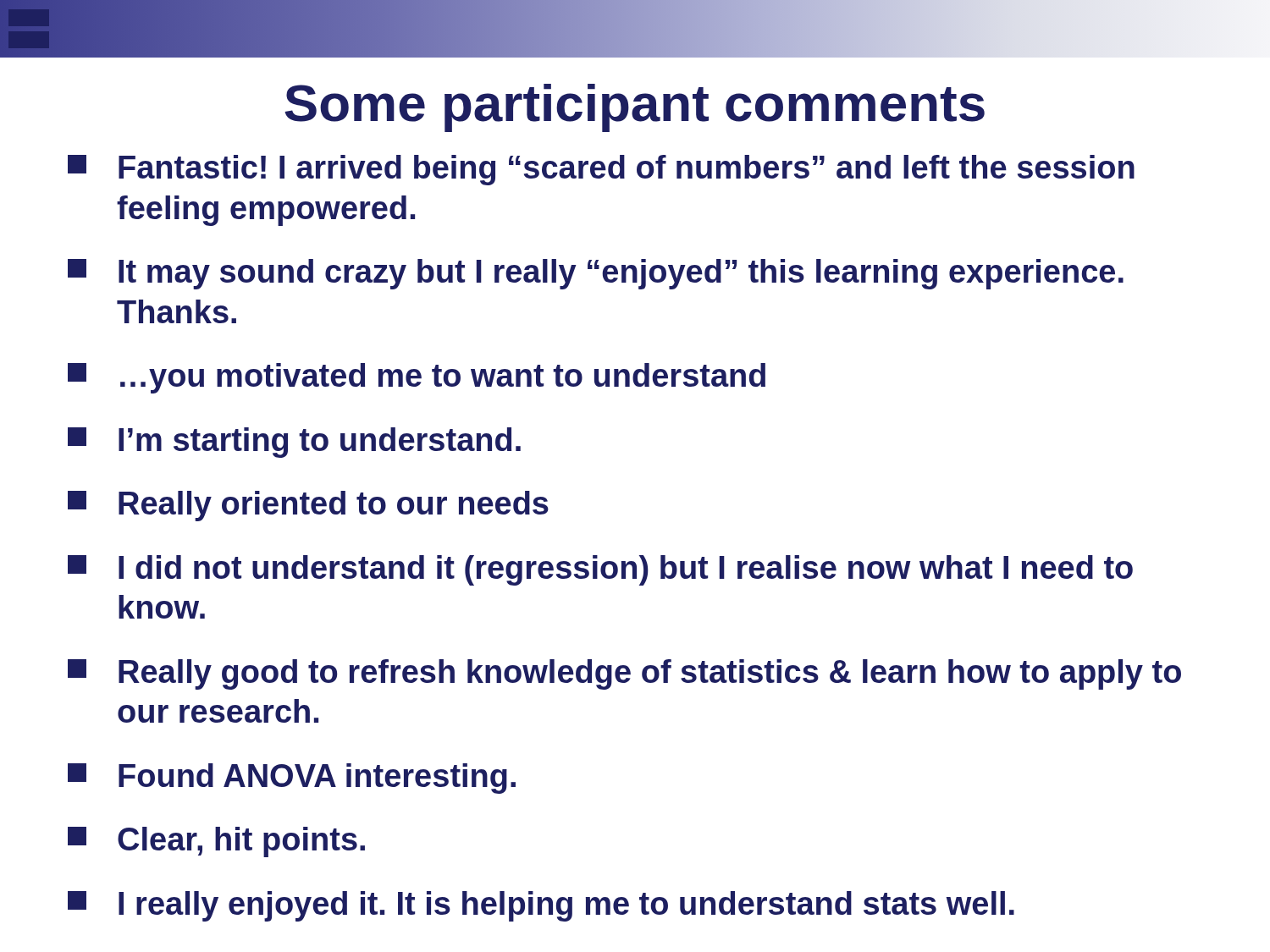Point to the text starting "I did not"
This screenshot has height=952, width=1270.
pos(643,588)
